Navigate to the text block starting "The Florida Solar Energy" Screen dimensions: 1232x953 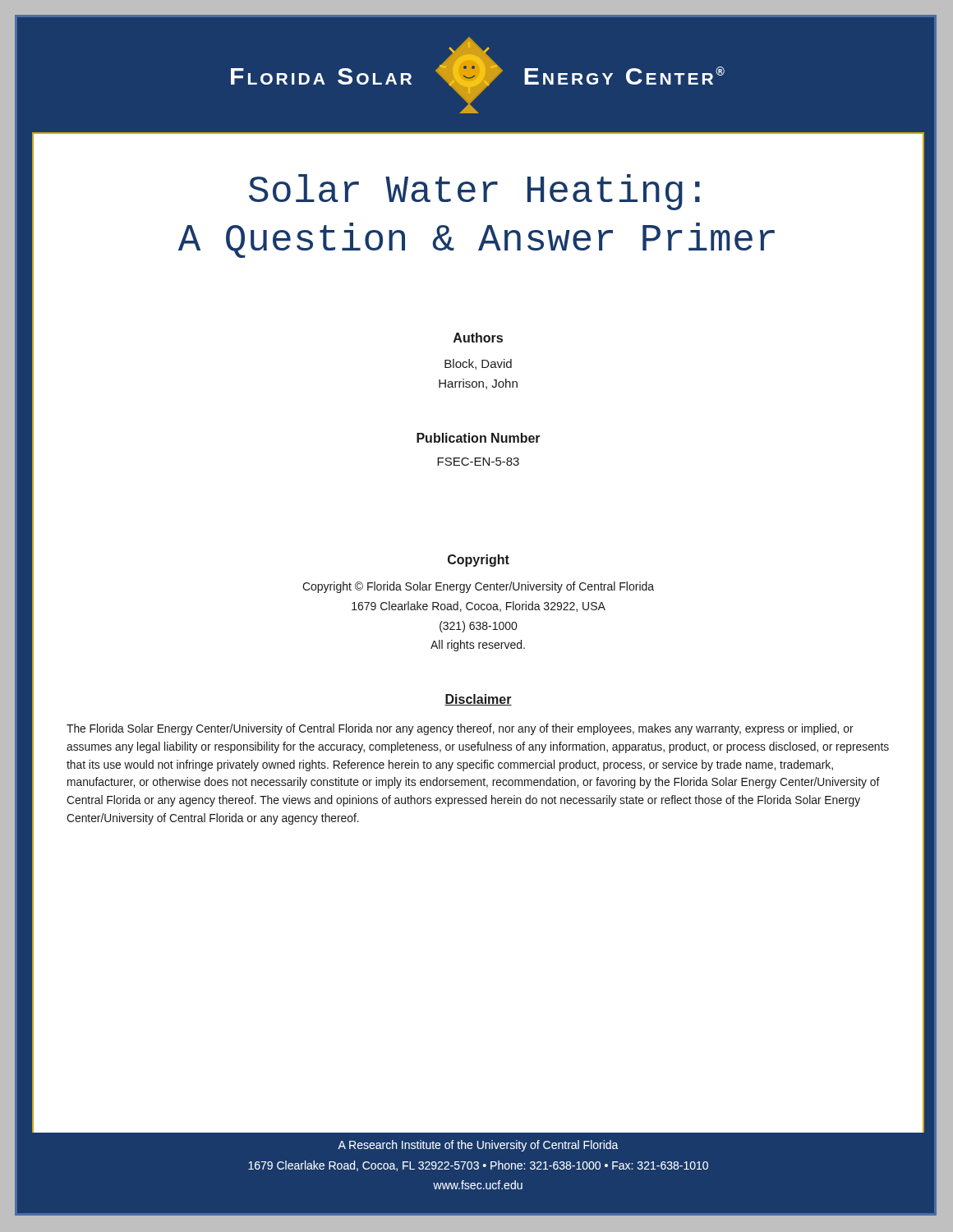click(x=478, y=774)
